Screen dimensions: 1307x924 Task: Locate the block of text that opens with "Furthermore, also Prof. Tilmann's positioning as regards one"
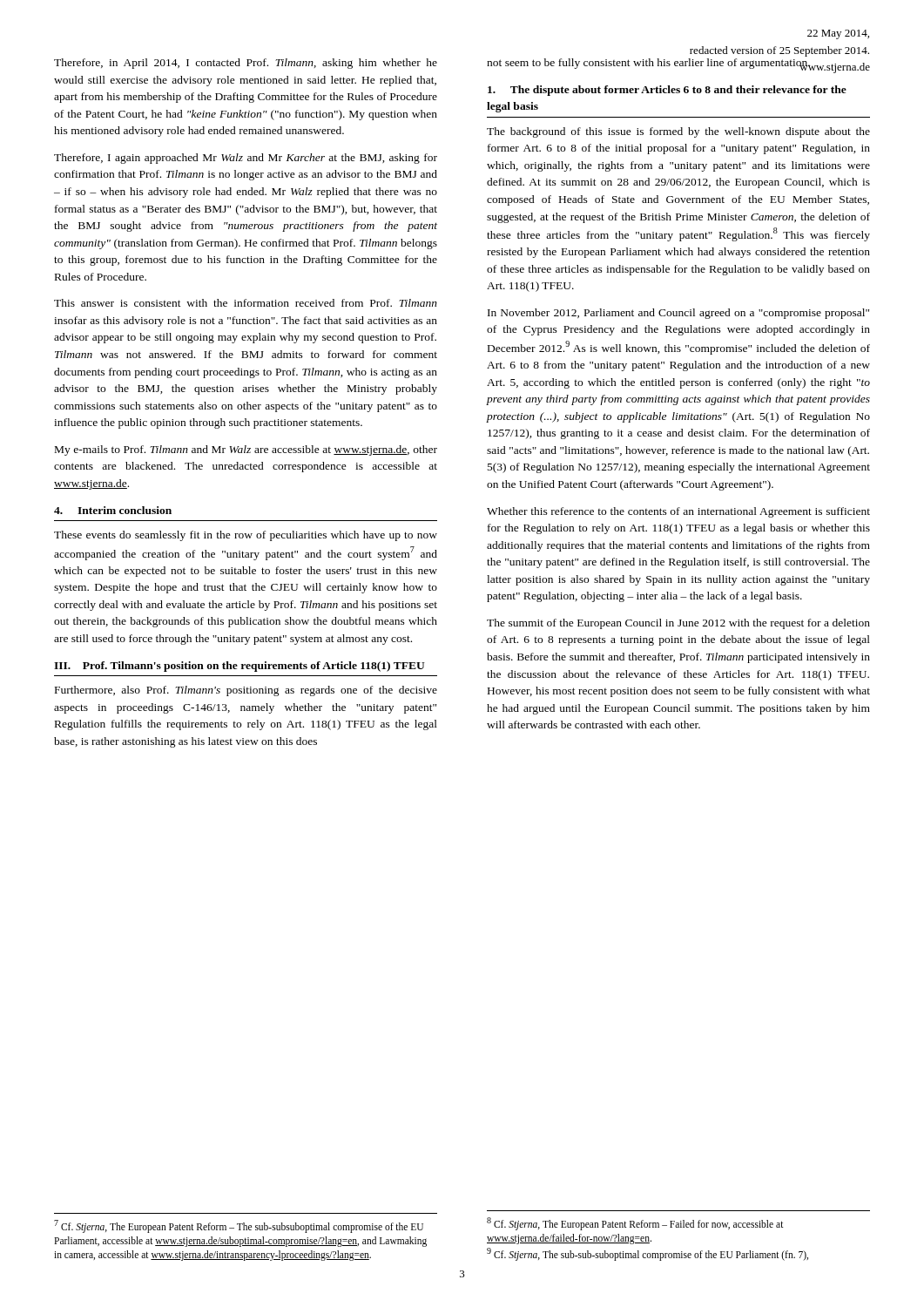click(x=246, y=715)
